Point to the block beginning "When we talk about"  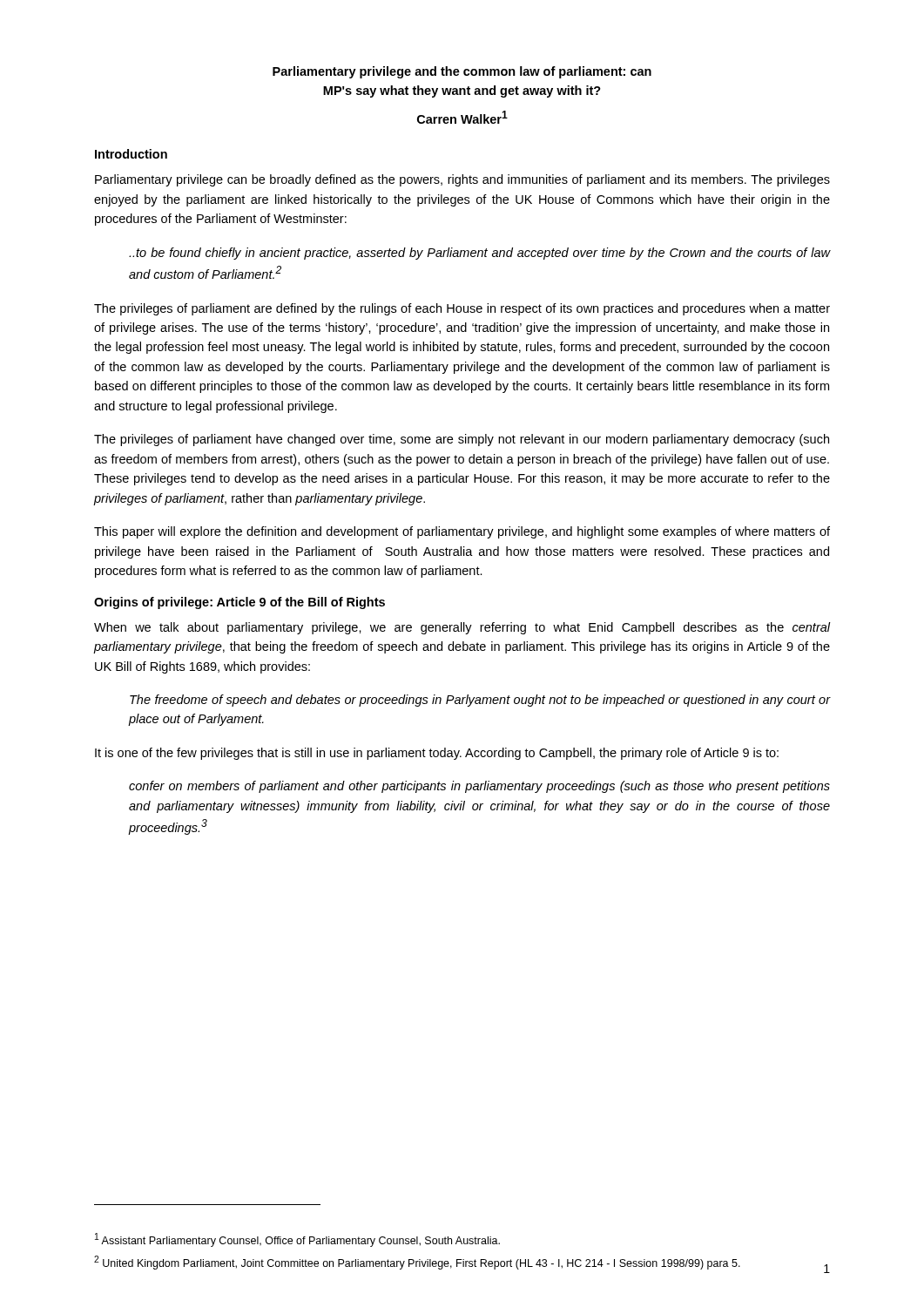462,647
